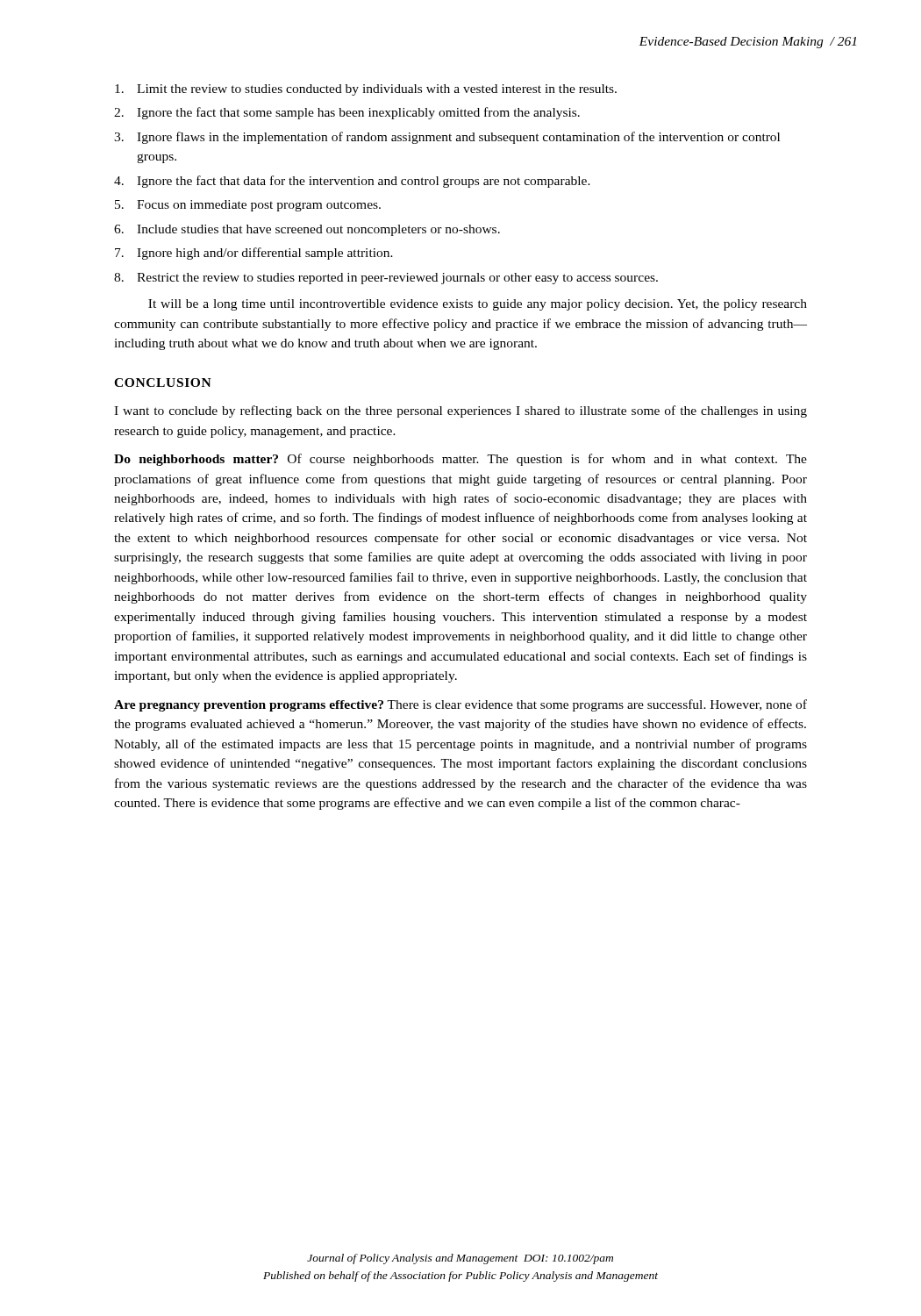This screenshot has width=921, height=1316.
Task: Click on the text block that reads "It will be a long time until incontrovertible"
Action: coord(460,323)
